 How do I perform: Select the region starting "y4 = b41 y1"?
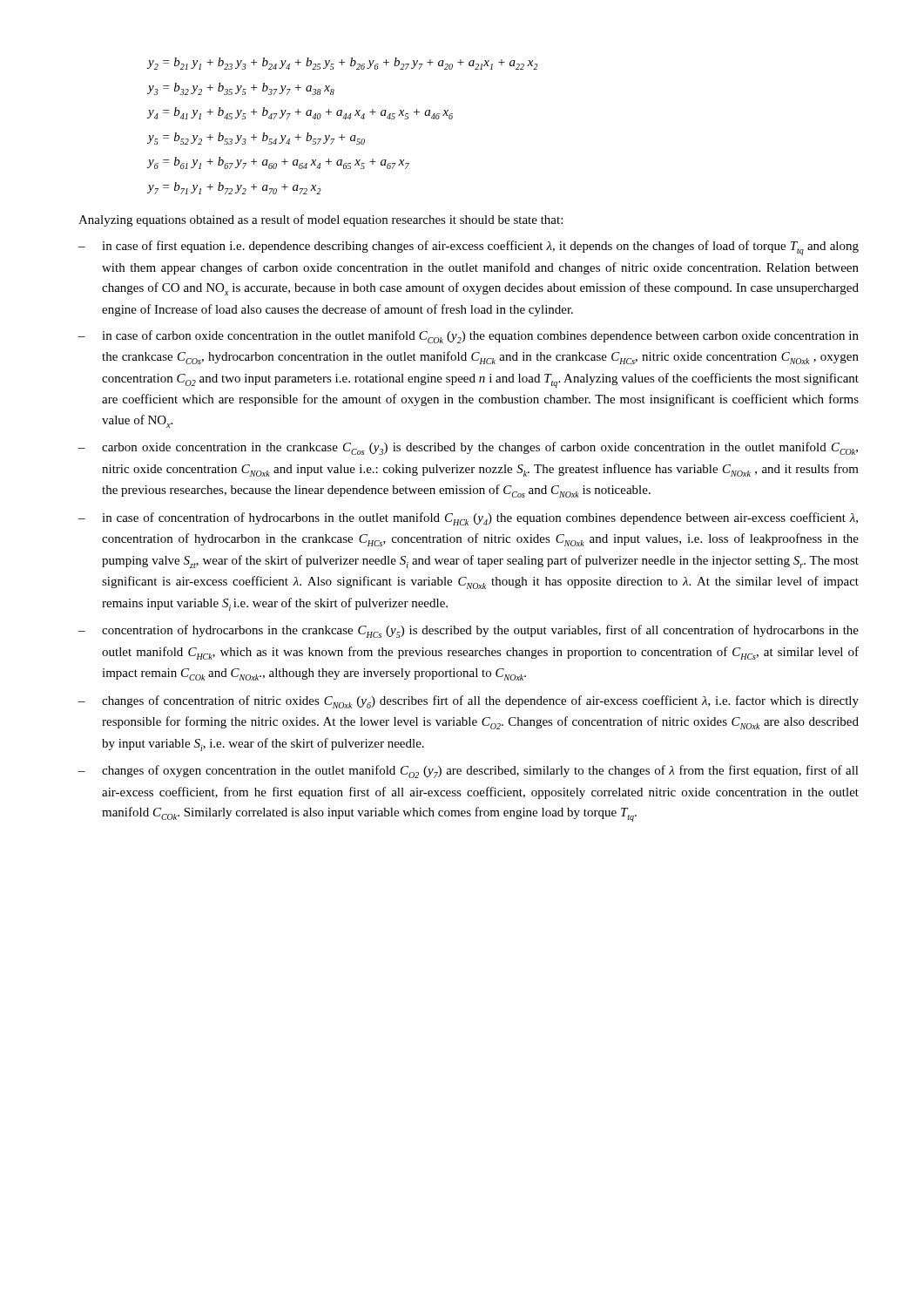(x=300, y=113)
